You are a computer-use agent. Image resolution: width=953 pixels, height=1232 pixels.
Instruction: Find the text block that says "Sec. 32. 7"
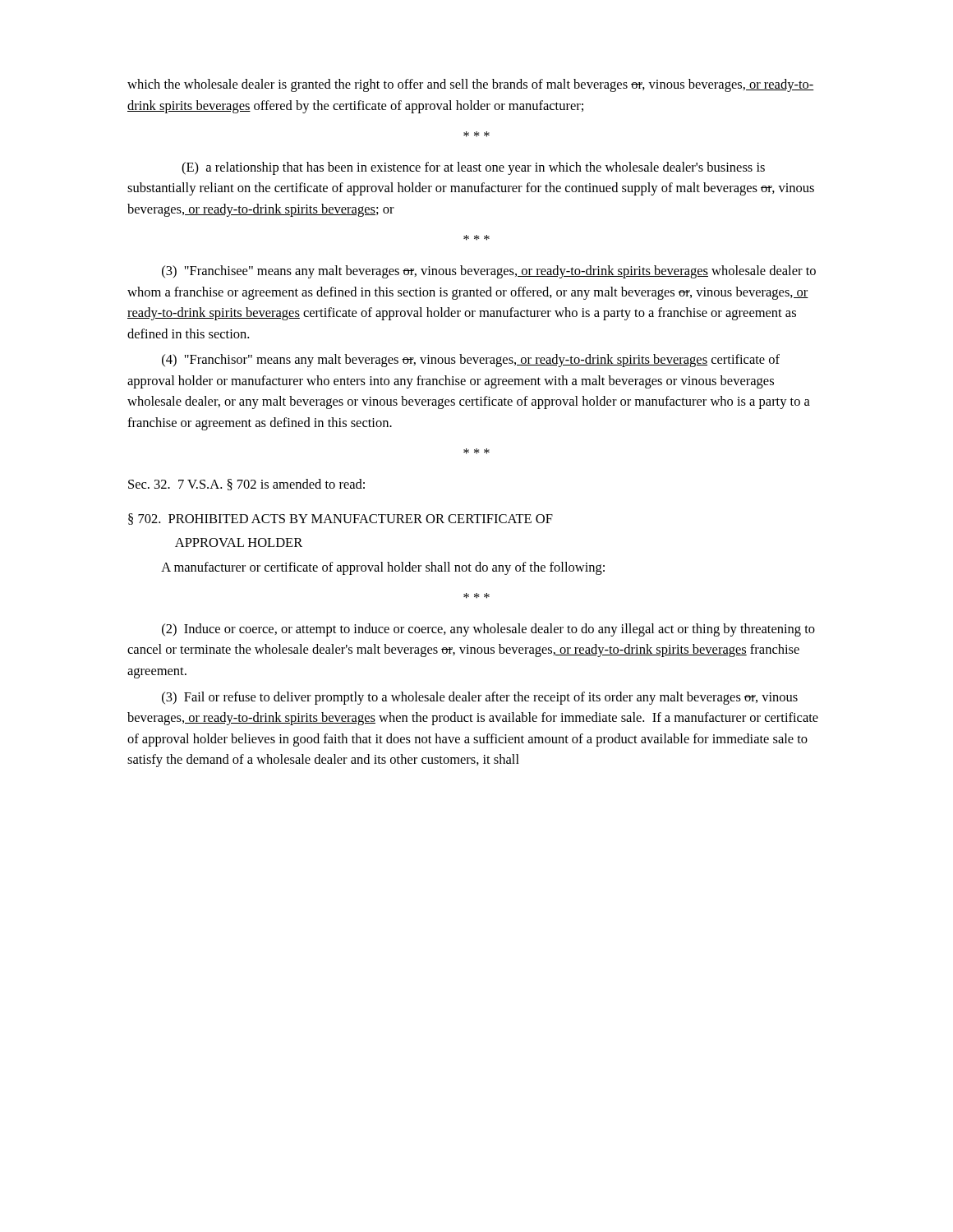(x=247, y=484)
